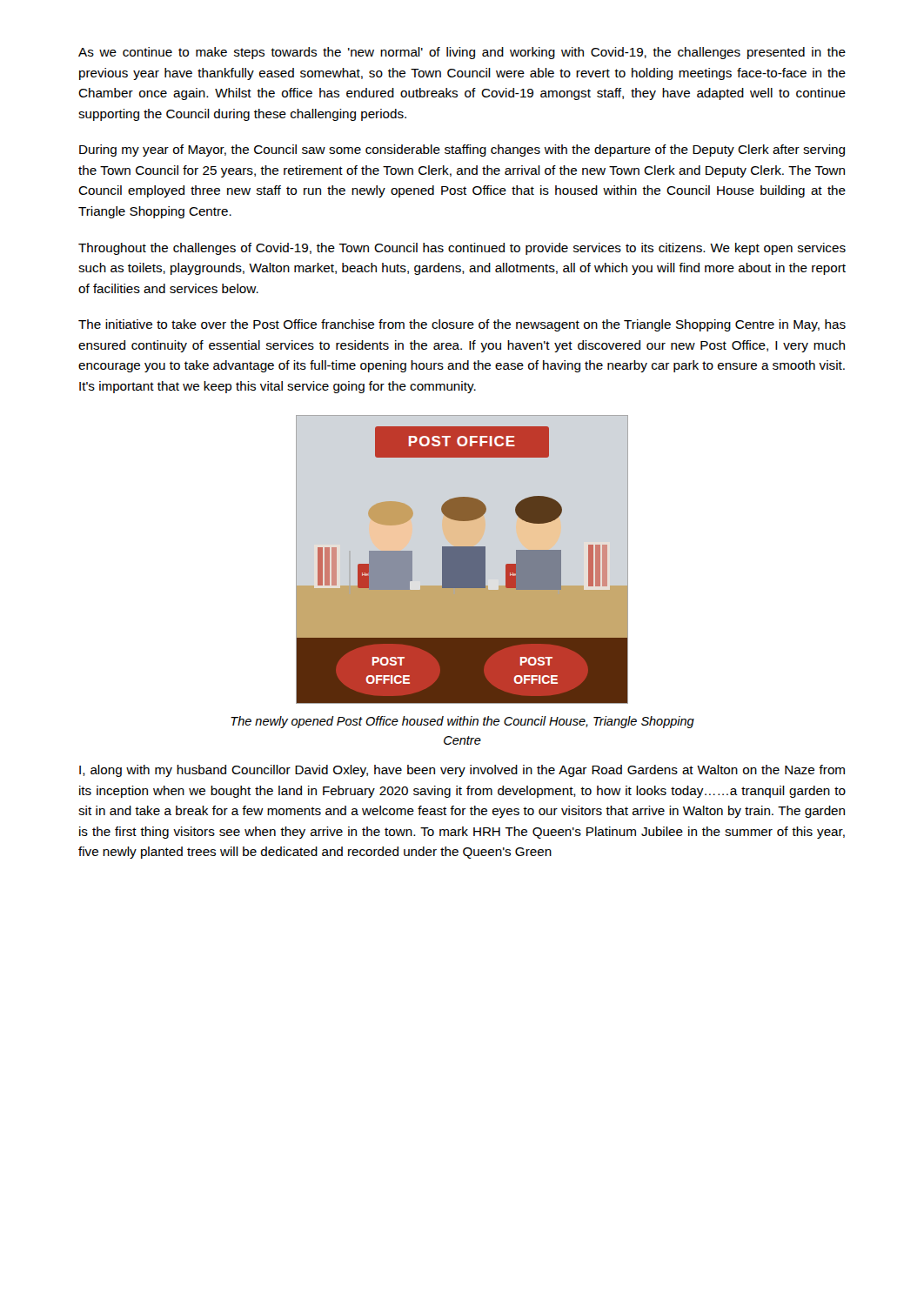
Task: Locate the block starting "As we continue to make steps towards"
Action: [x=462, y=83]
